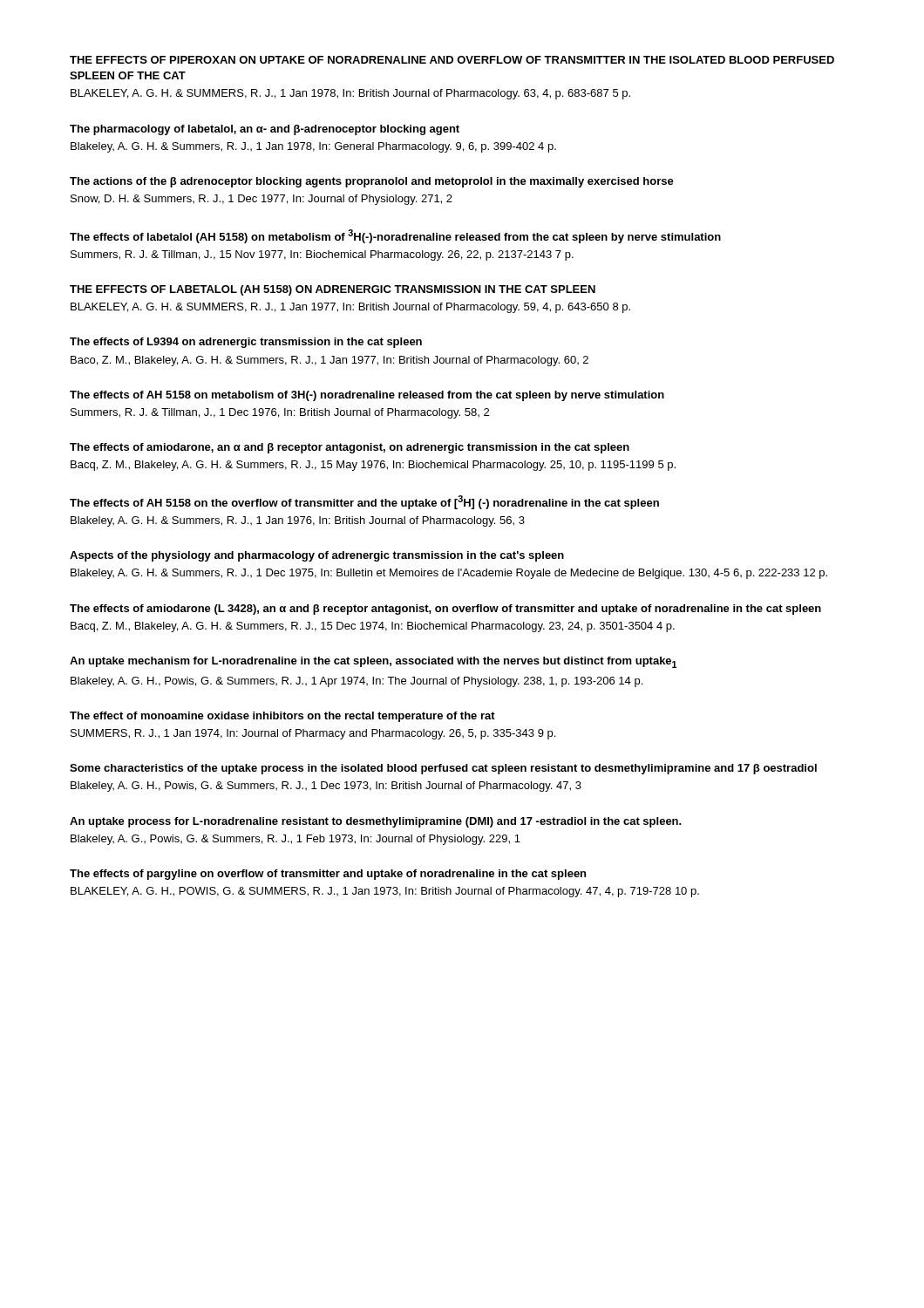Where is the passage that starts "An uptake mechanism for L-noradrenaline"?
The width and height of the screenshot is (924, 1308).
(x=462, y=671)
